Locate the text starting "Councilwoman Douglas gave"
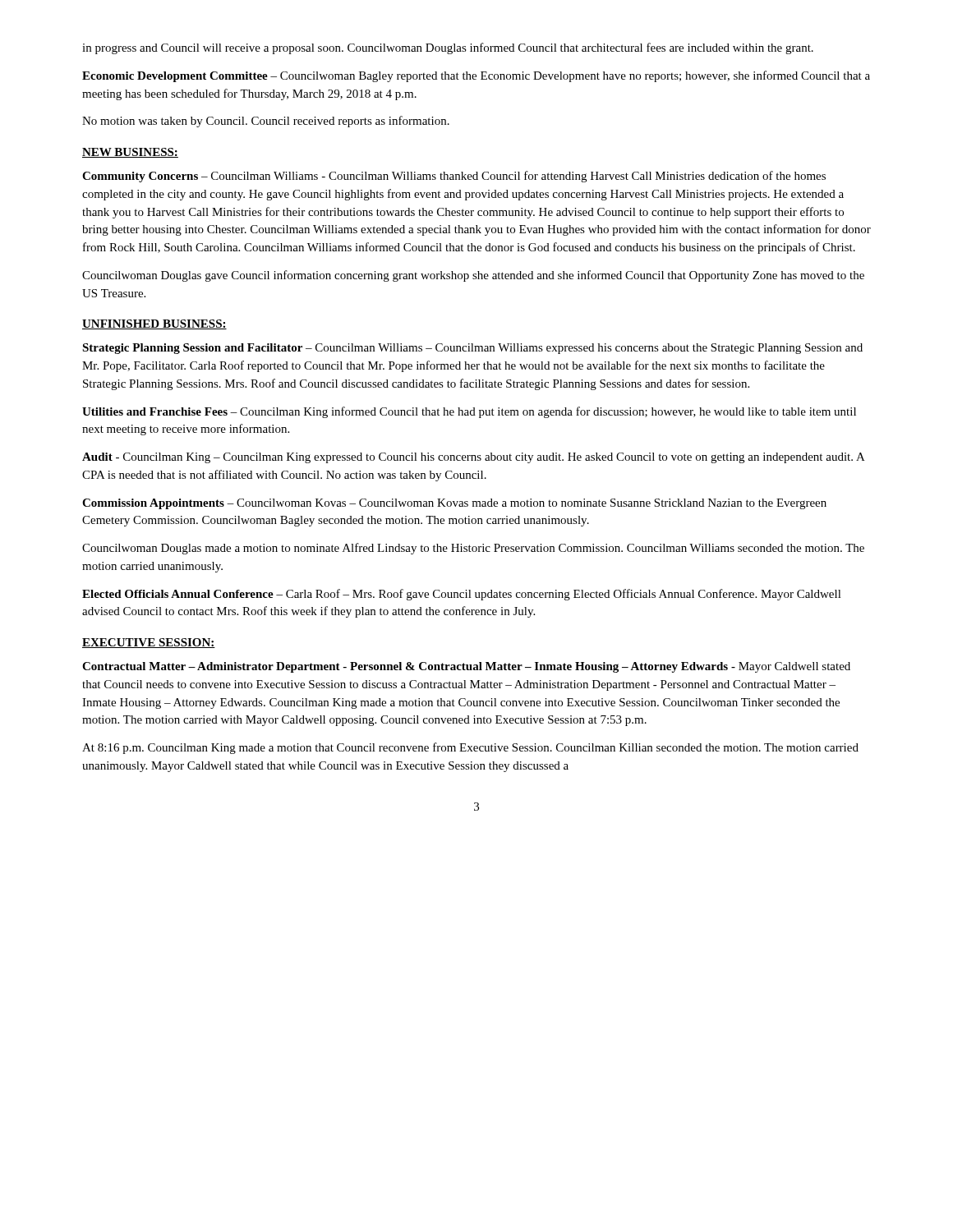This screenshot has height=1232, width=953. (473, 284)
